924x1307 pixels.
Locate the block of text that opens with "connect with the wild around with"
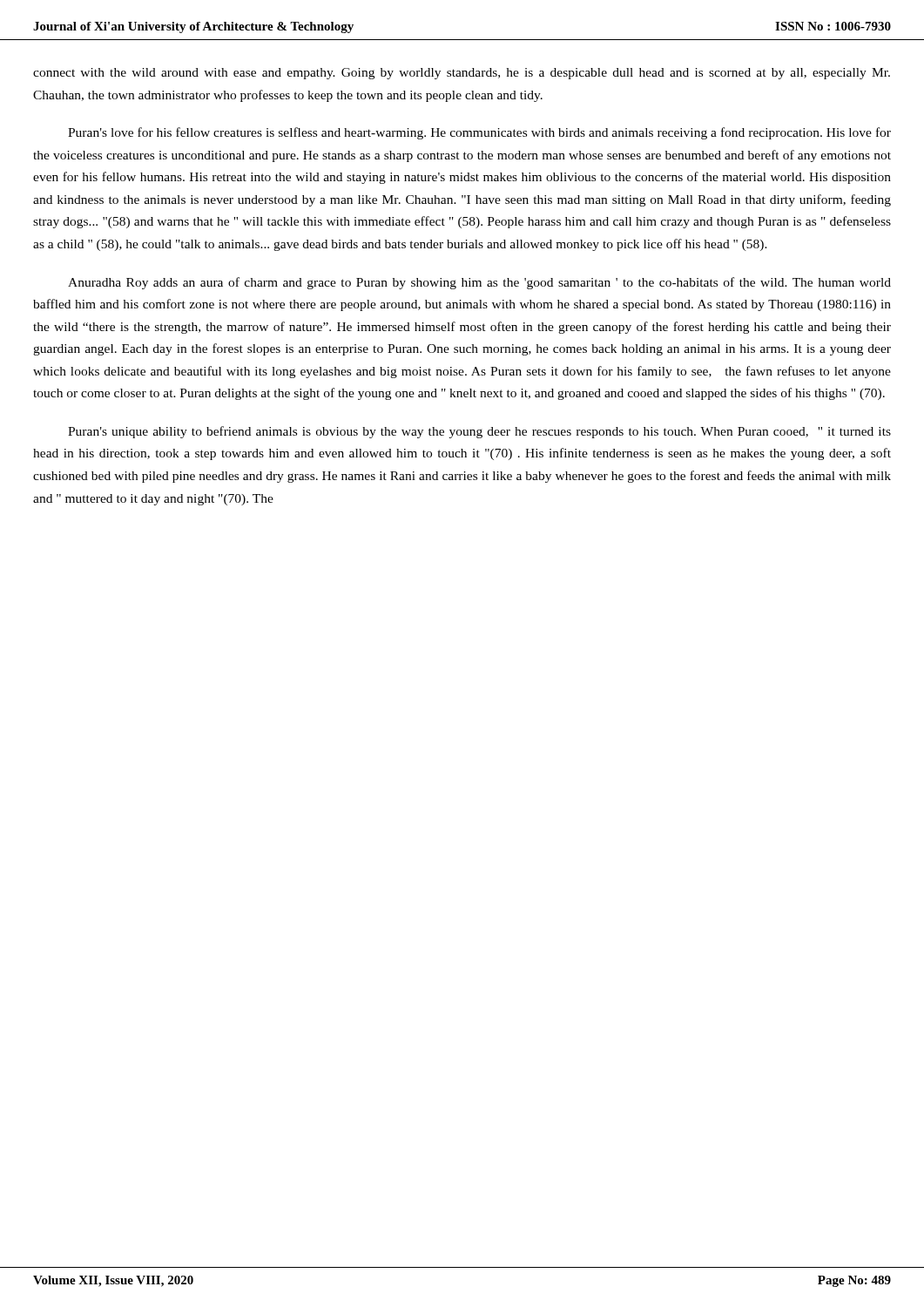tap(462, 83)
